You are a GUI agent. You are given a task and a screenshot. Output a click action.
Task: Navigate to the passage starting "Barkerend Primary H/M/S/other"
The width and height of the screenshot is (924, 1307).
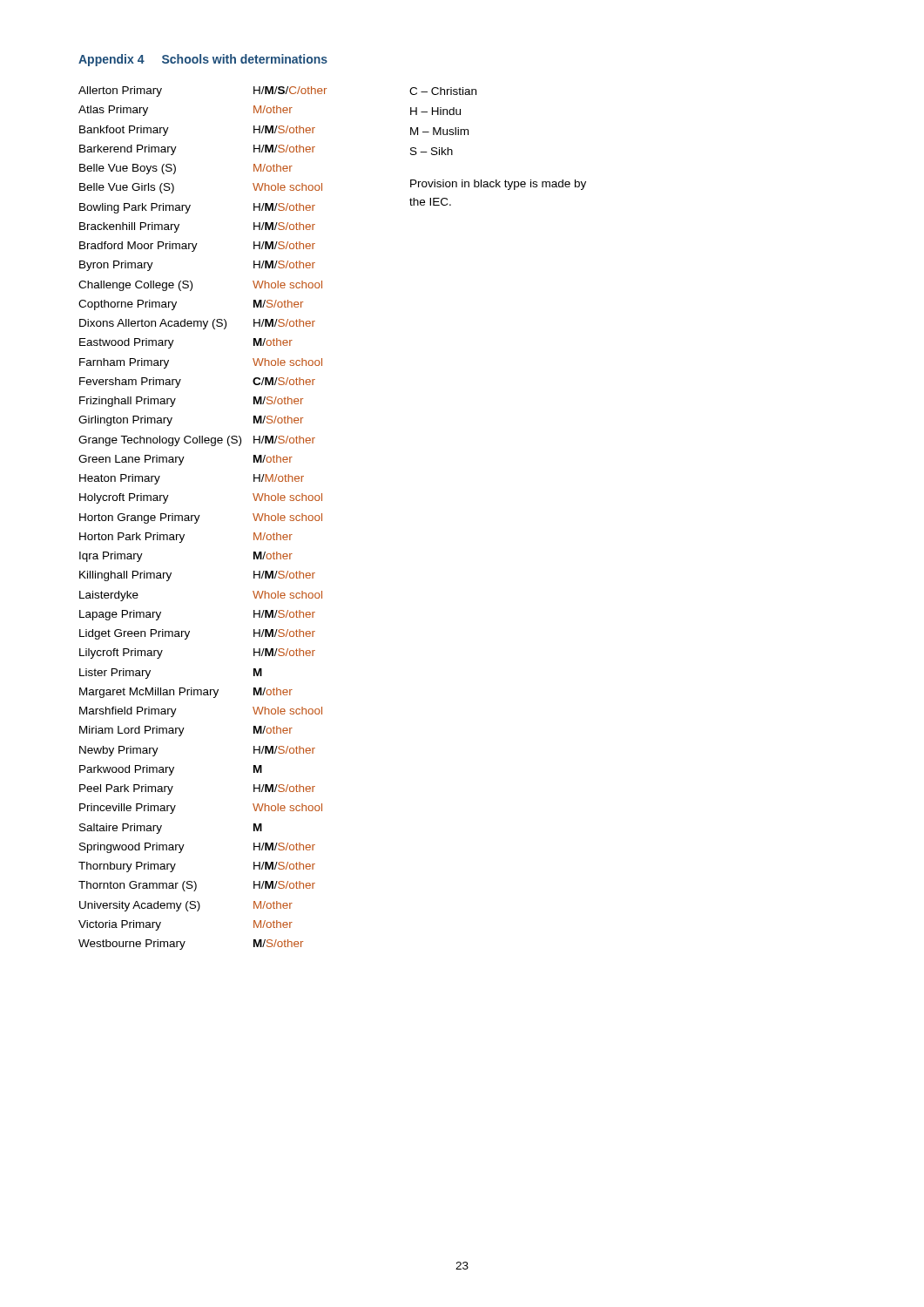click(x=130, y=151)
